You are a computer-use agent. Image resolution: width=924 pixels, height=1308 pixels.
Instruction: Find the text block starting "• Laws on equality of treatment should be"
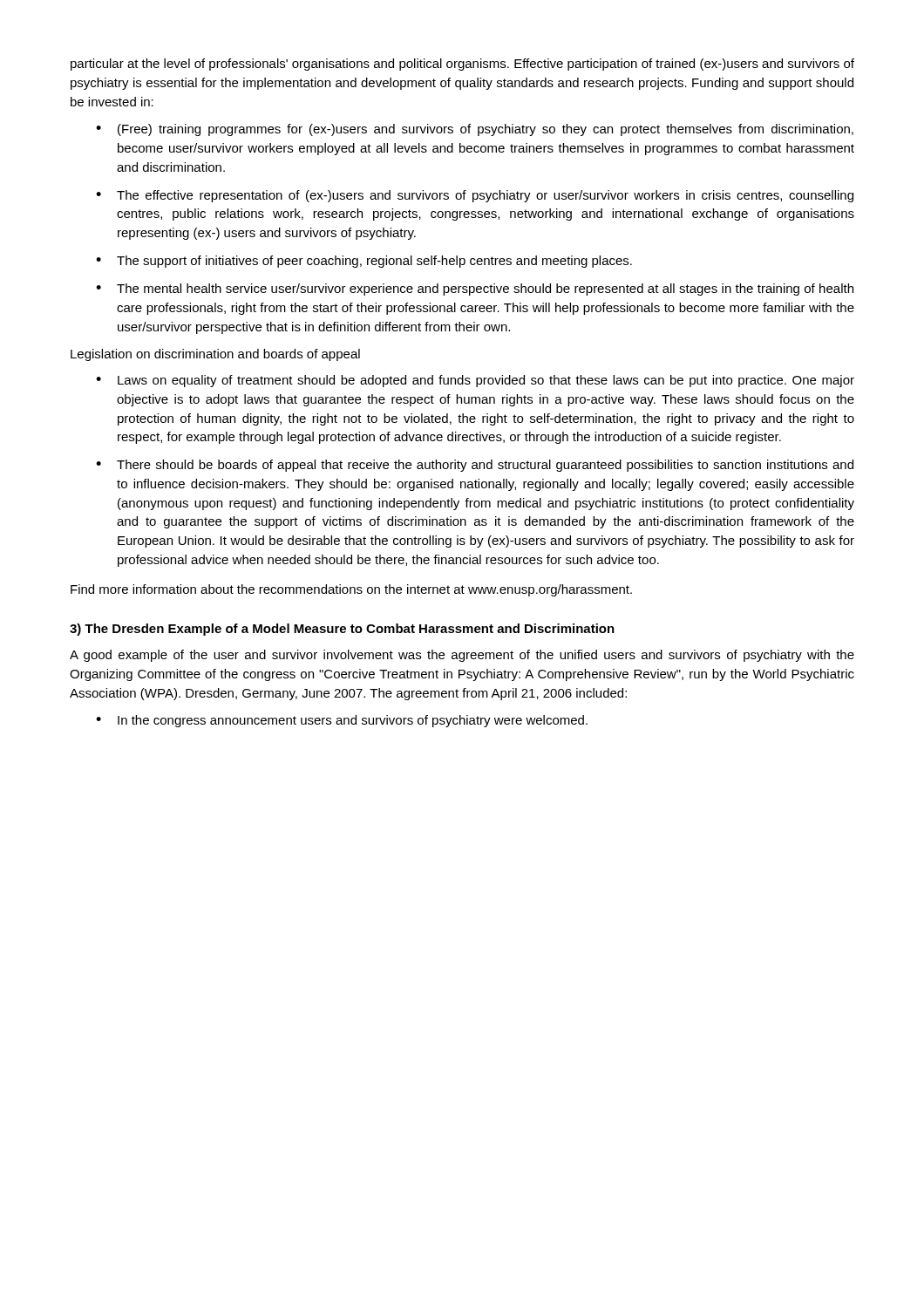(475, 409)
